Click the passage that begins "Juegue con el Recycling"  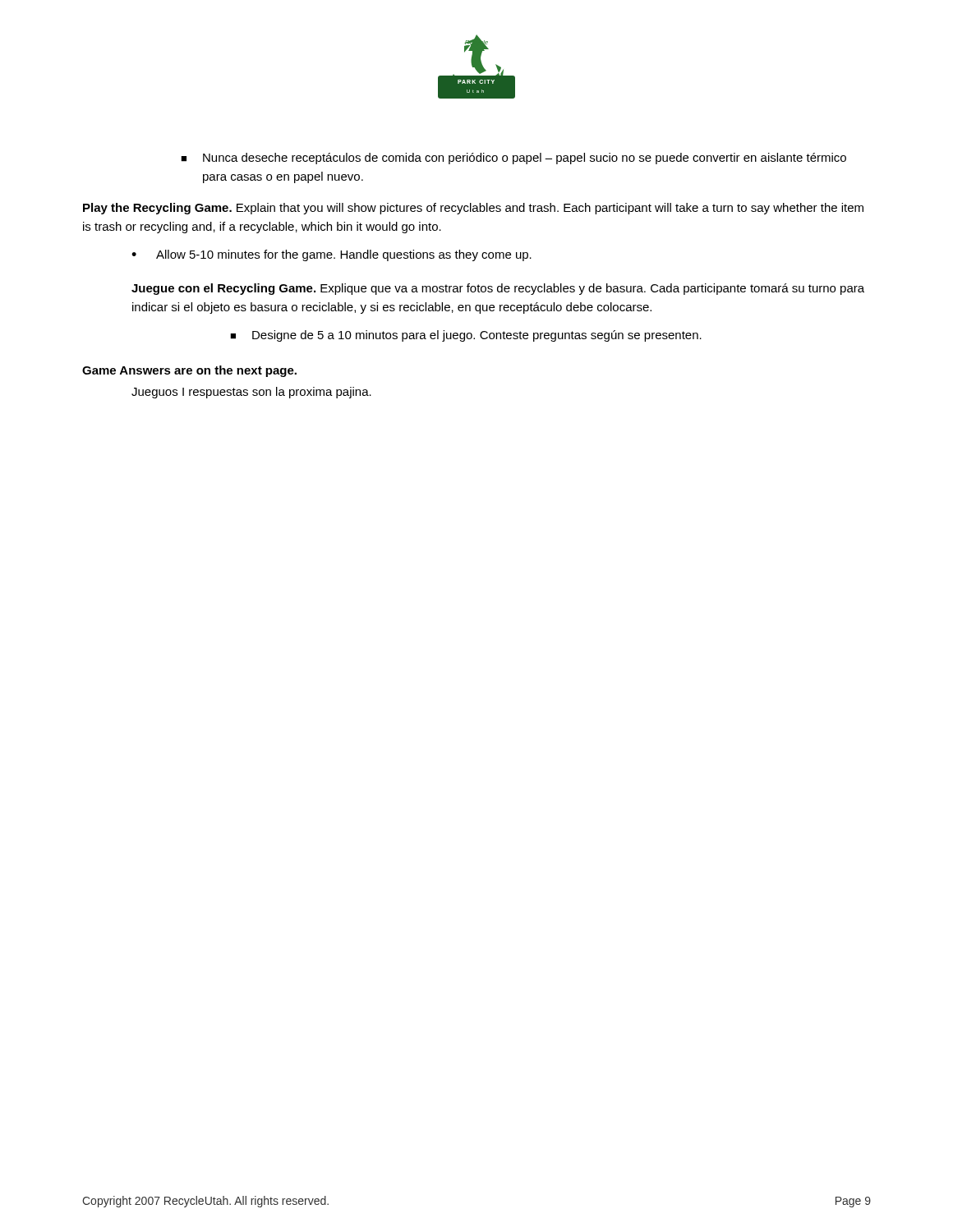(498, 297)
